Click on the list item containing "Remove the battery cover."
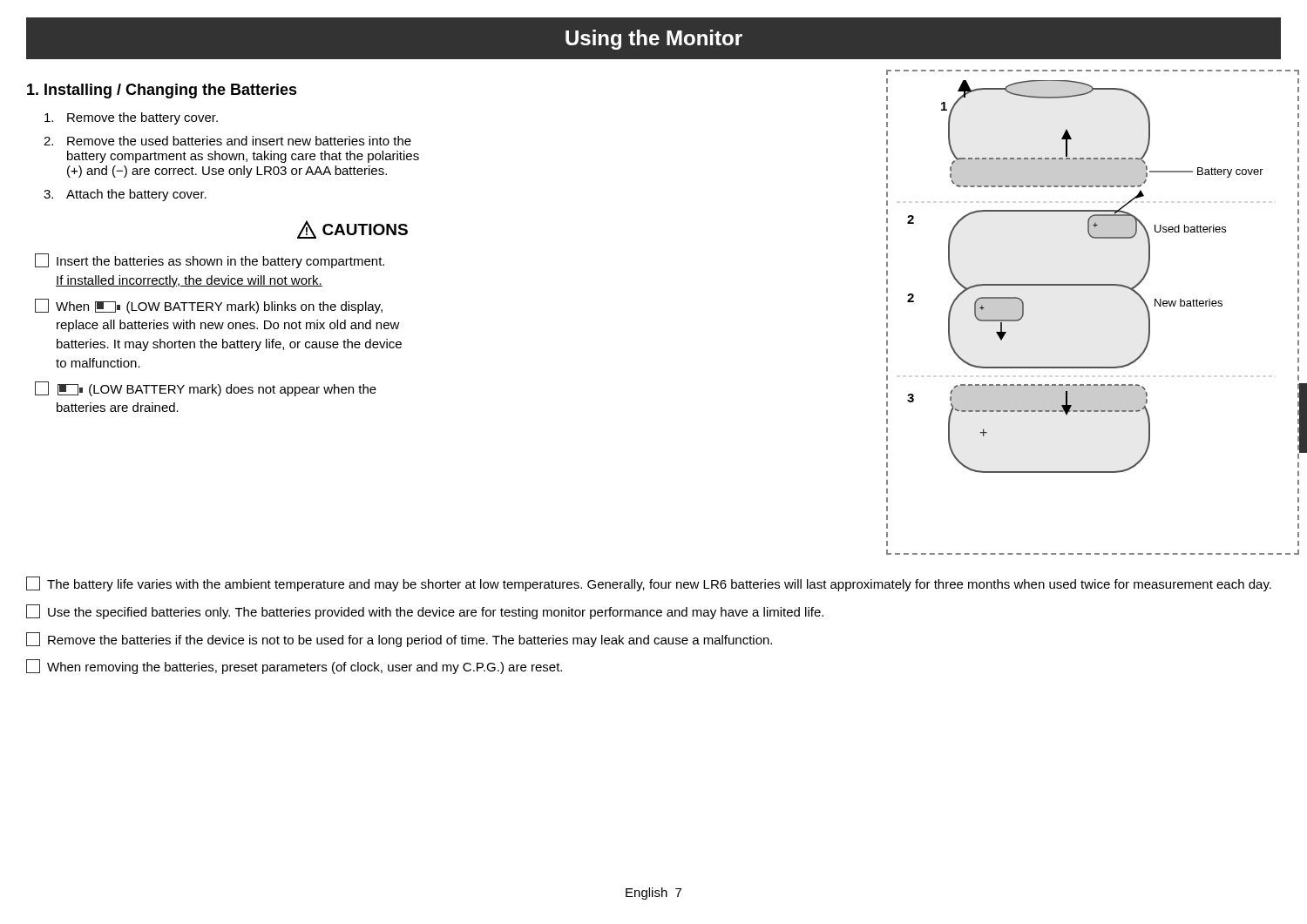Viewport: 1307px width, 924px height. tap(131, 117)
